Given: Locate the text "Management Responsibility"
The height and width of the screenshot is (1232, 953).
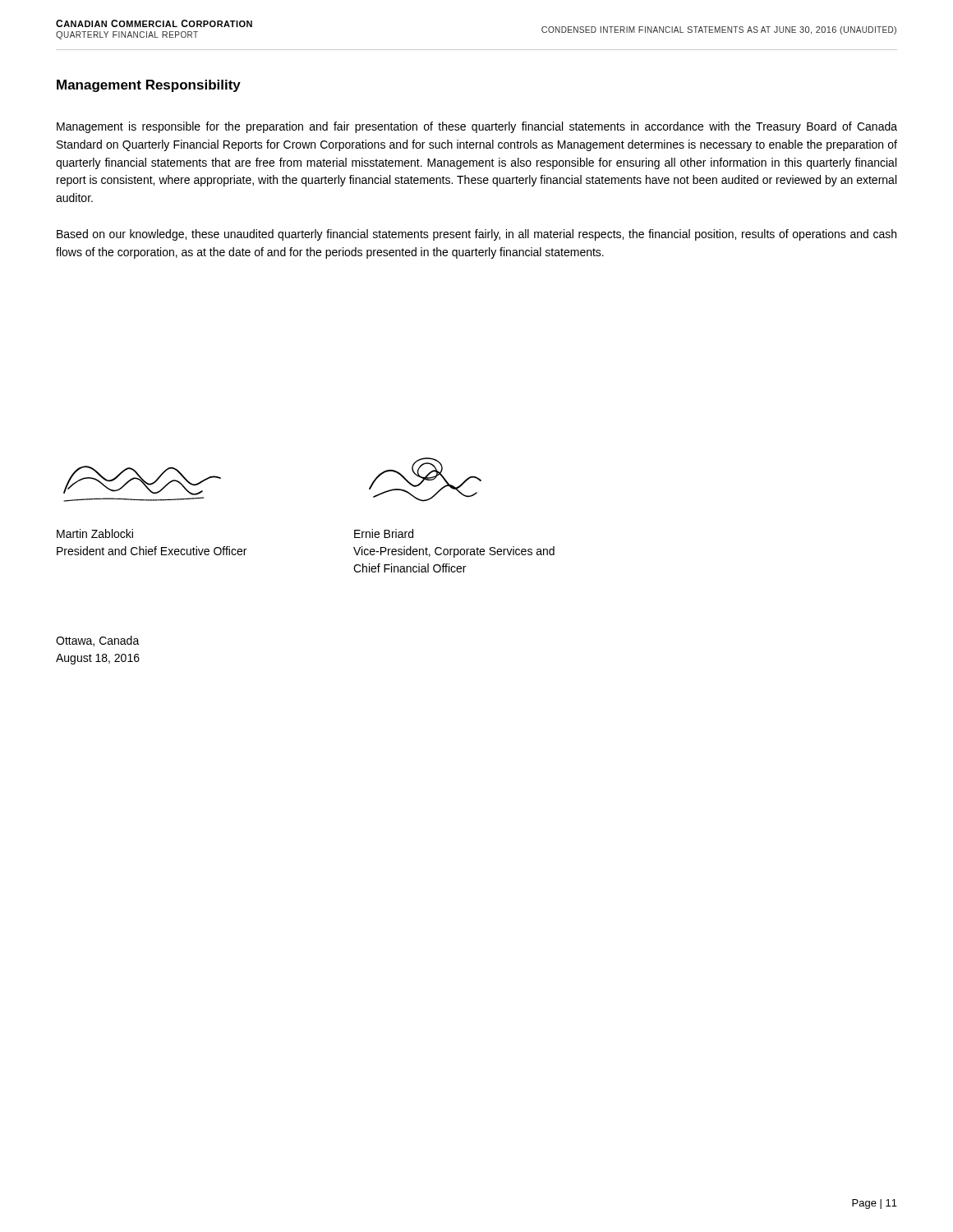Looking at the screenshot, I should tap(148, 85).
